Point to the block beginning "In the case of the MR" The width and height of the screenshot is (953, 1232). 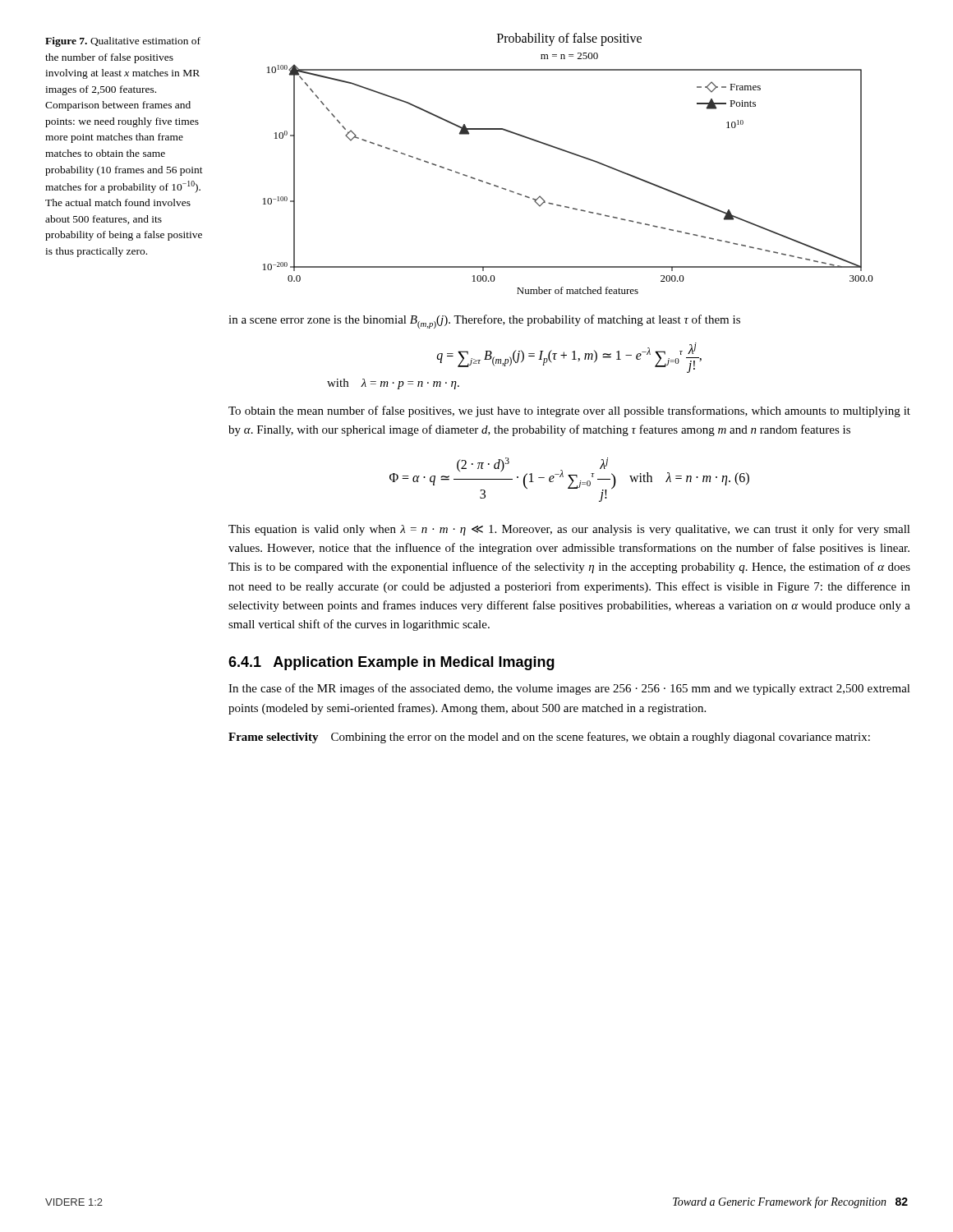569,698
